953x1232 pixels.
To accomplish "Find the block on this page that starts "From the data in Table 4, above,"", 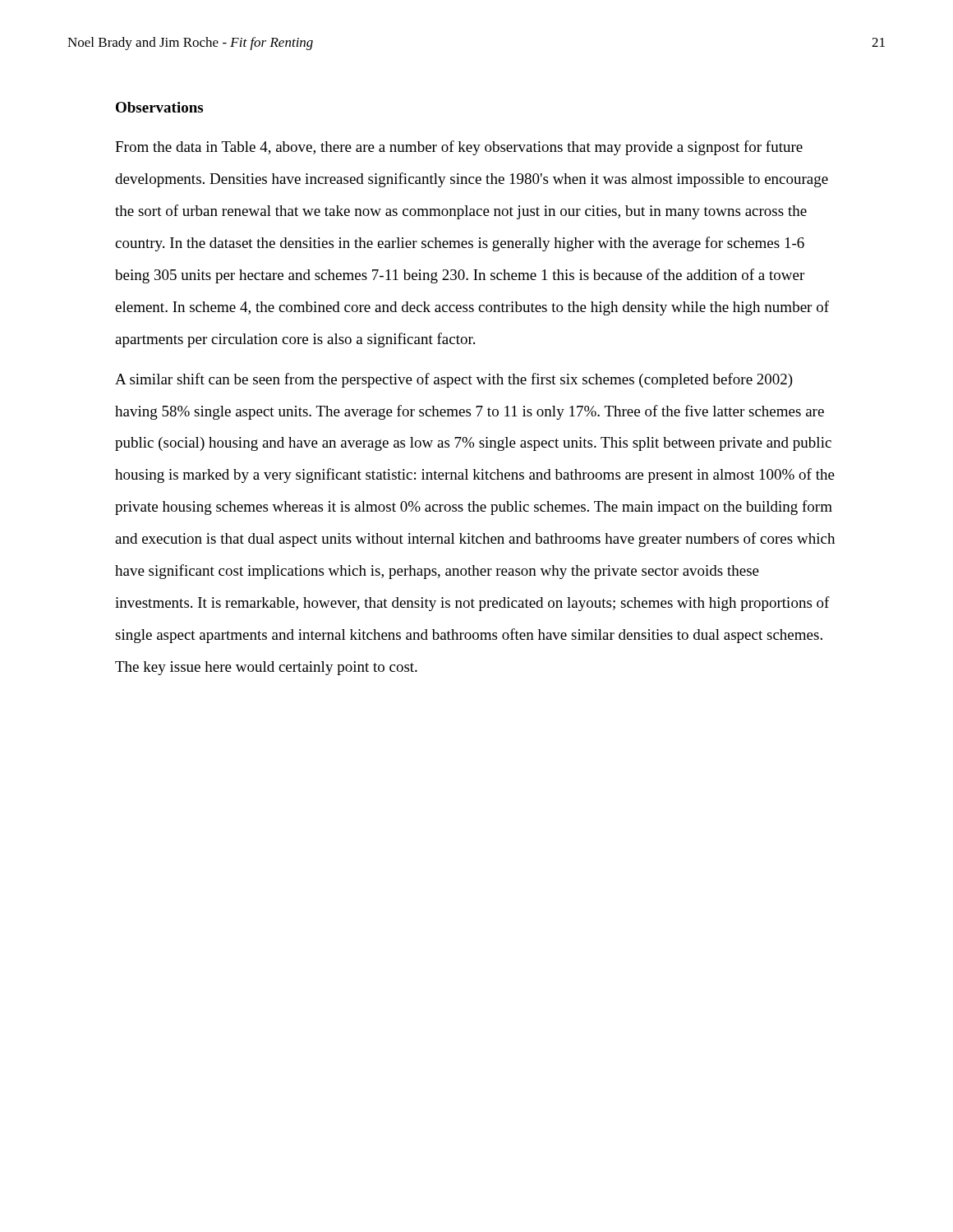I will click(x=476, y=243).
